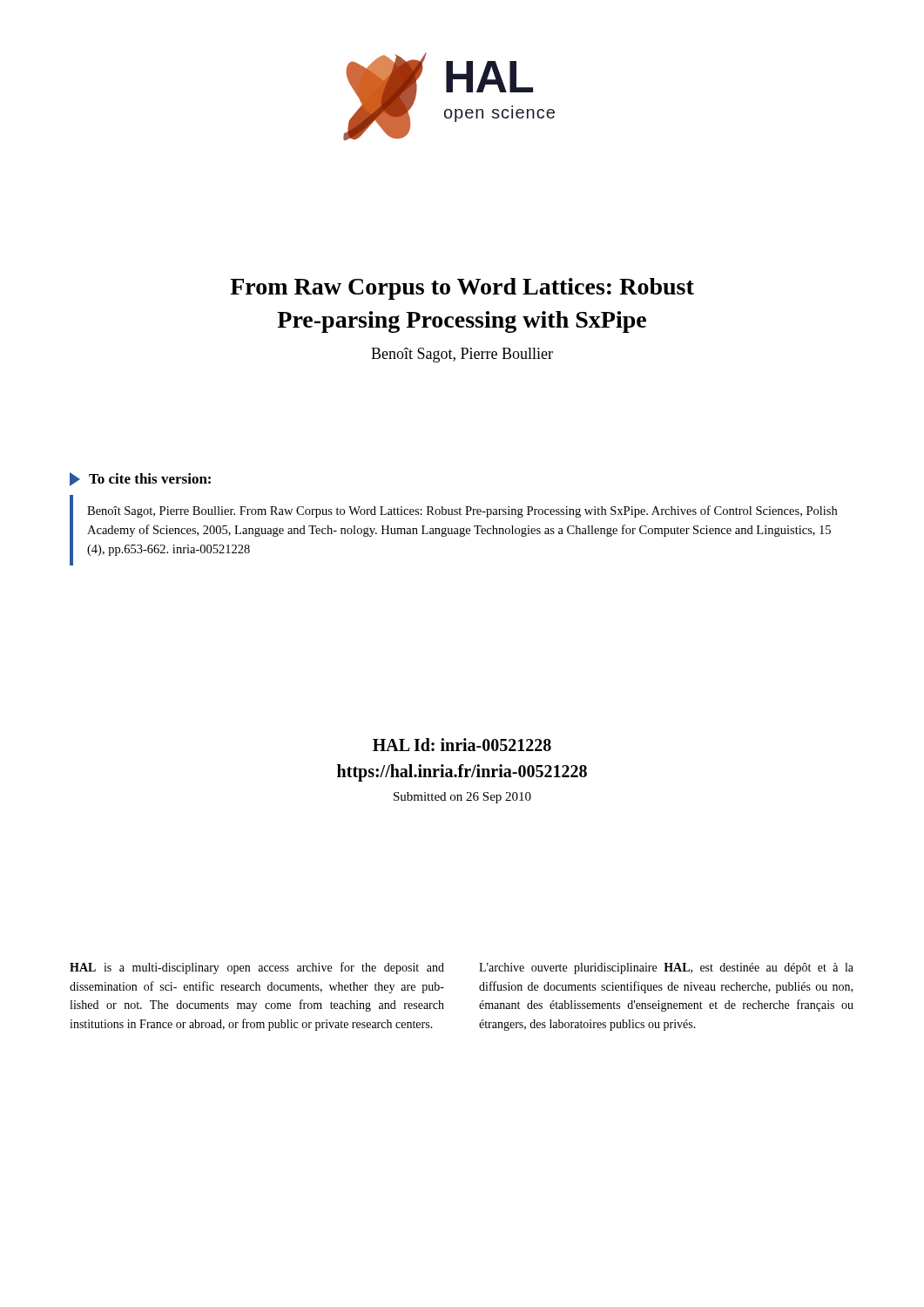The height and width of the screenshot is (1307, 924).
Task: Navigate to the text starting "To cite this version:"
Action: [x=462, y=518]
